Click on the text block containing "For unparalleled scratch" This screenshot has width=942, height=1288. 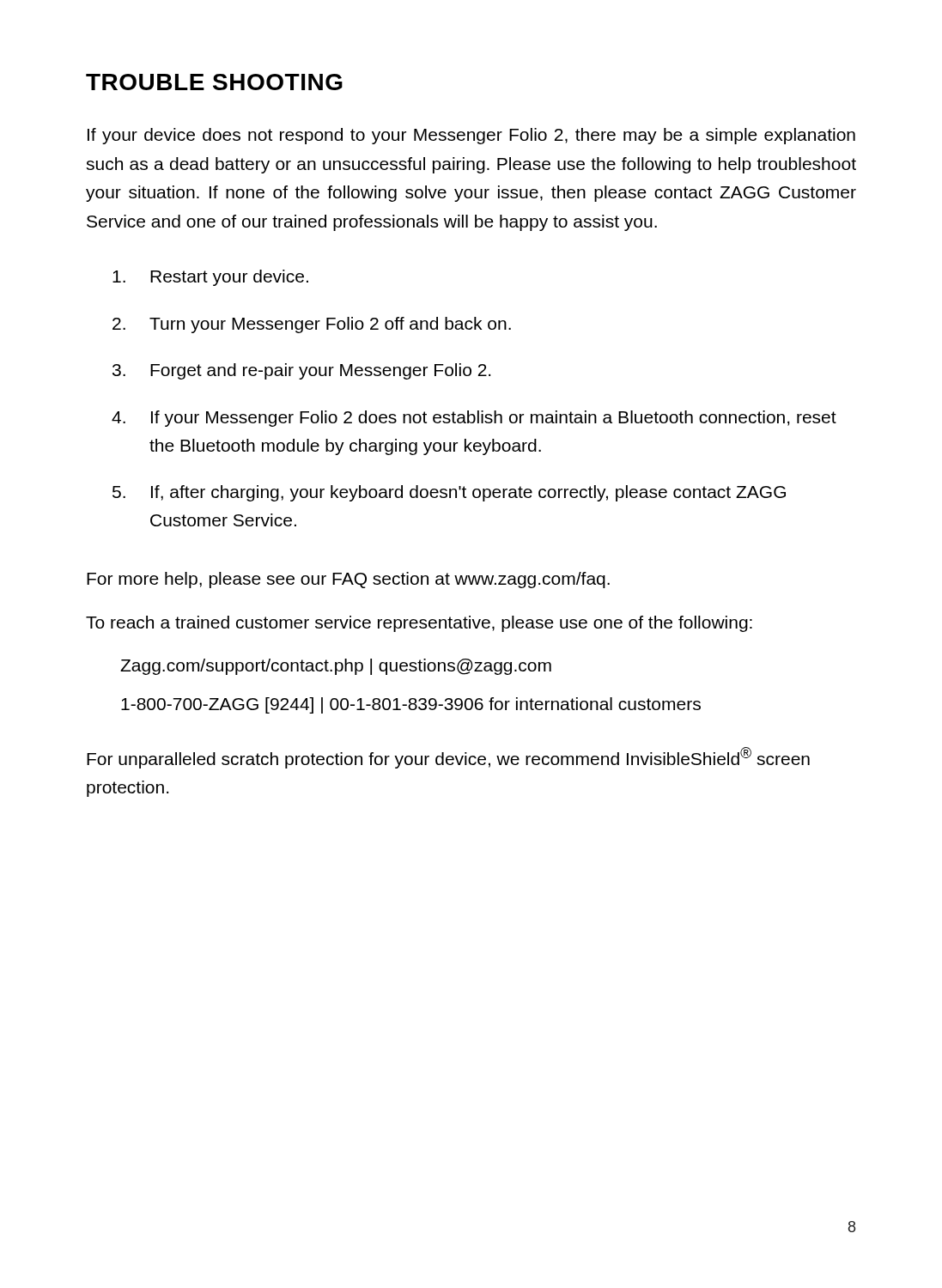[x=448, y=771]
